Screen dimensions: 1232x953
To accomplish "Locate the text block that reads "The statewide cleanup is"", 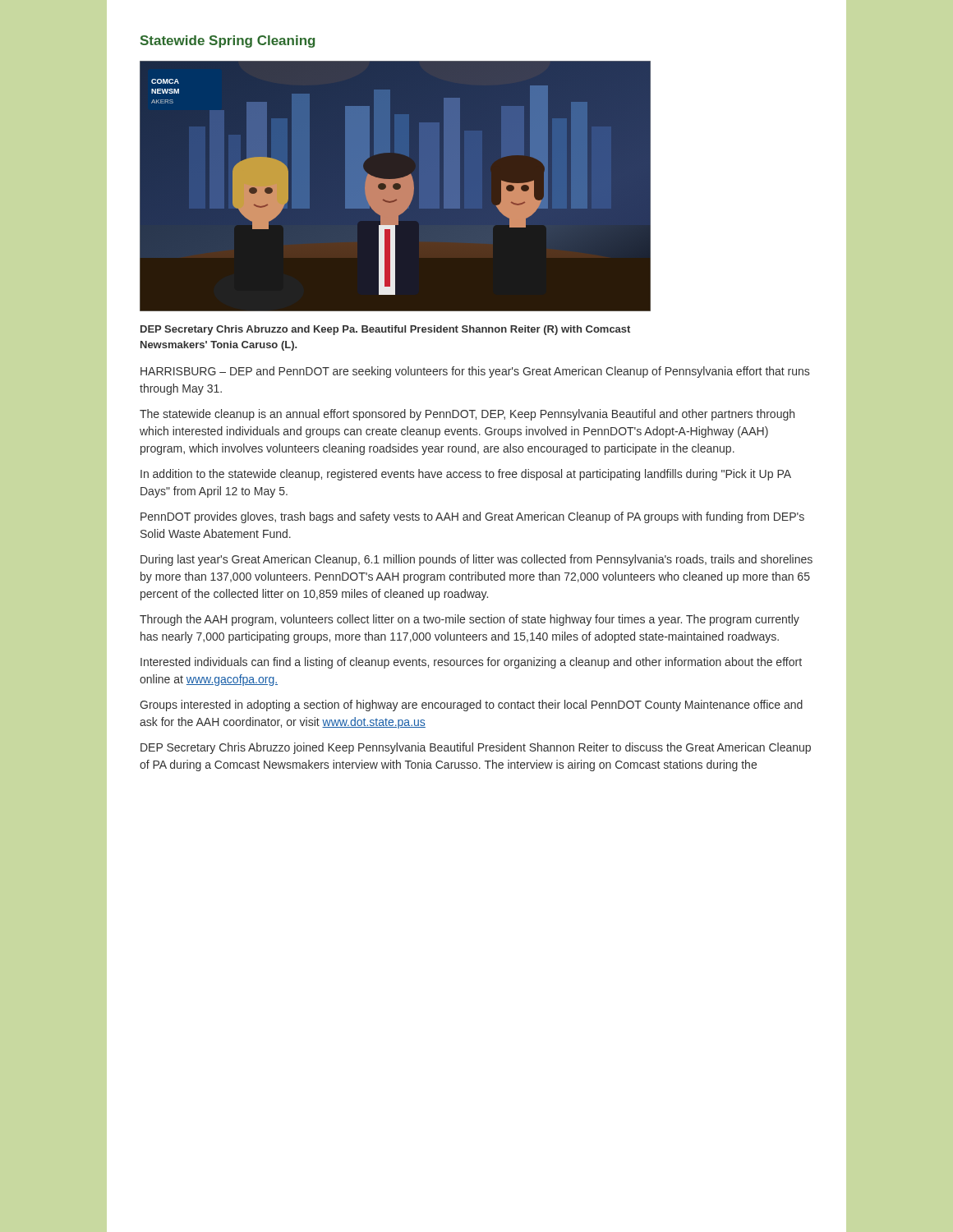I will 467,431.
